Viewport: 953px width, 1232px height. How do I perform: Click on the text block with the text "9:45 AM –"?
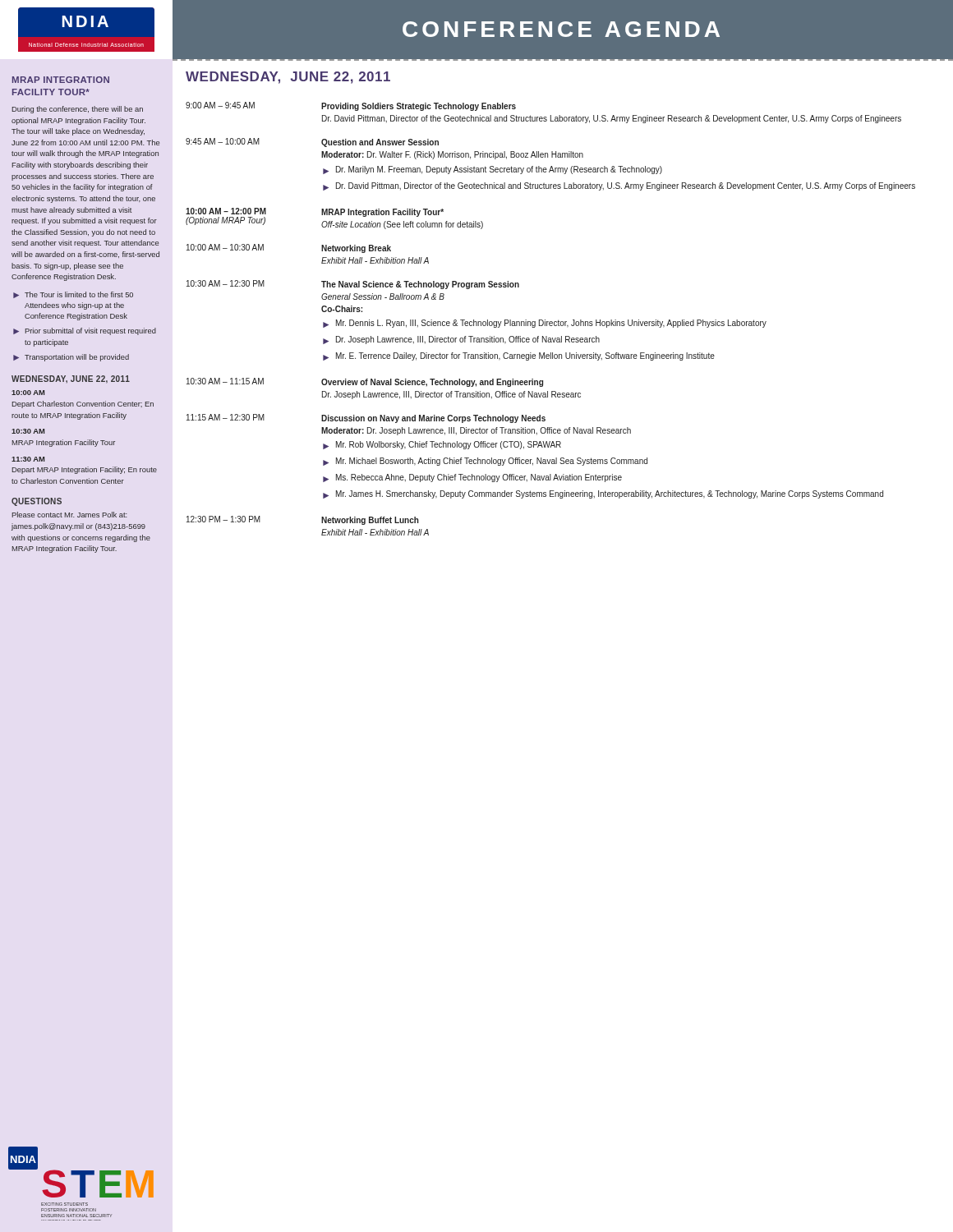tap(564, 166)
